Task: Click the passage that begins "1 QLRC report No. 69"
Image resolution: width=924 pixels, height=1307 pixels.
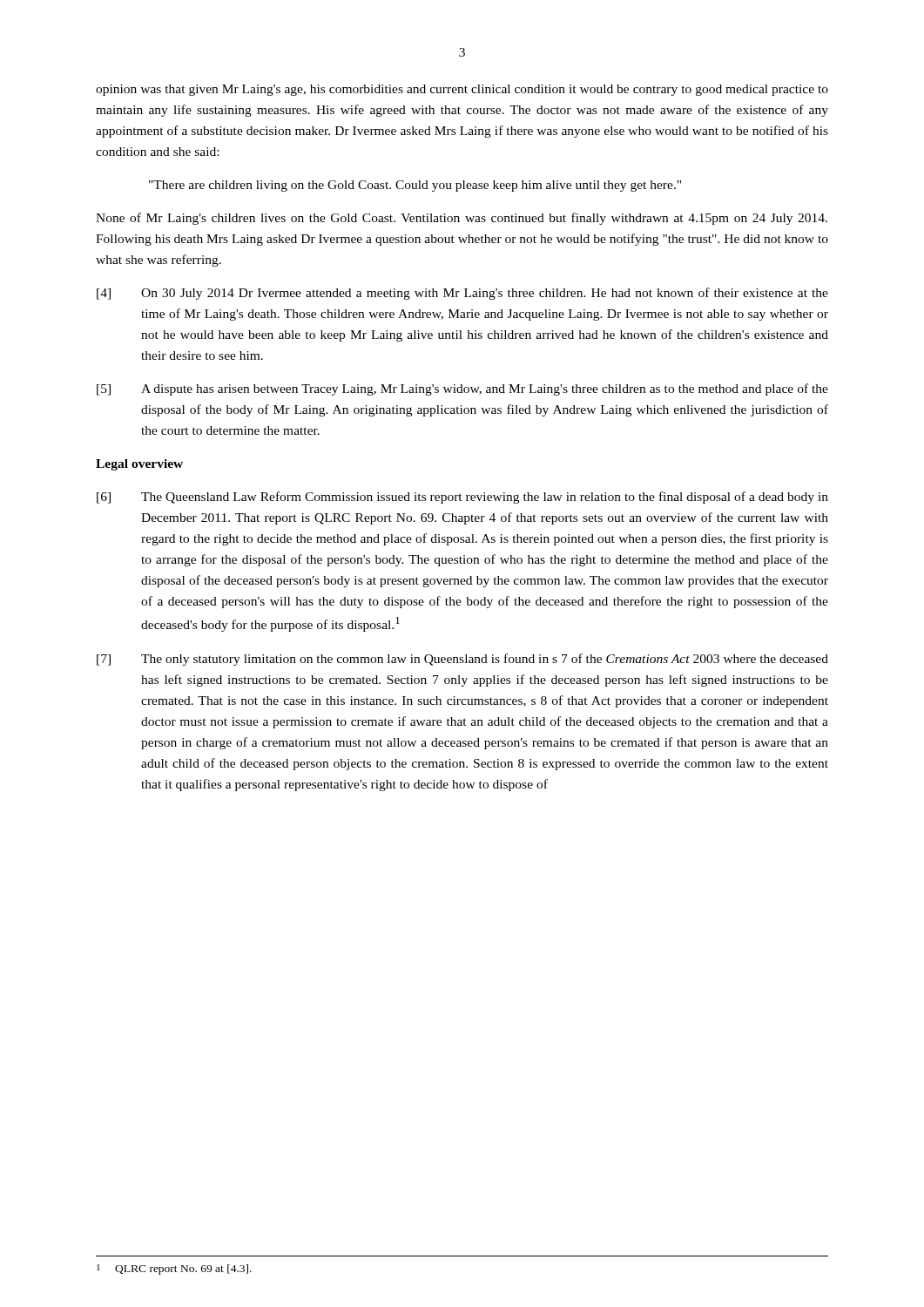Action: (174, 1270)
